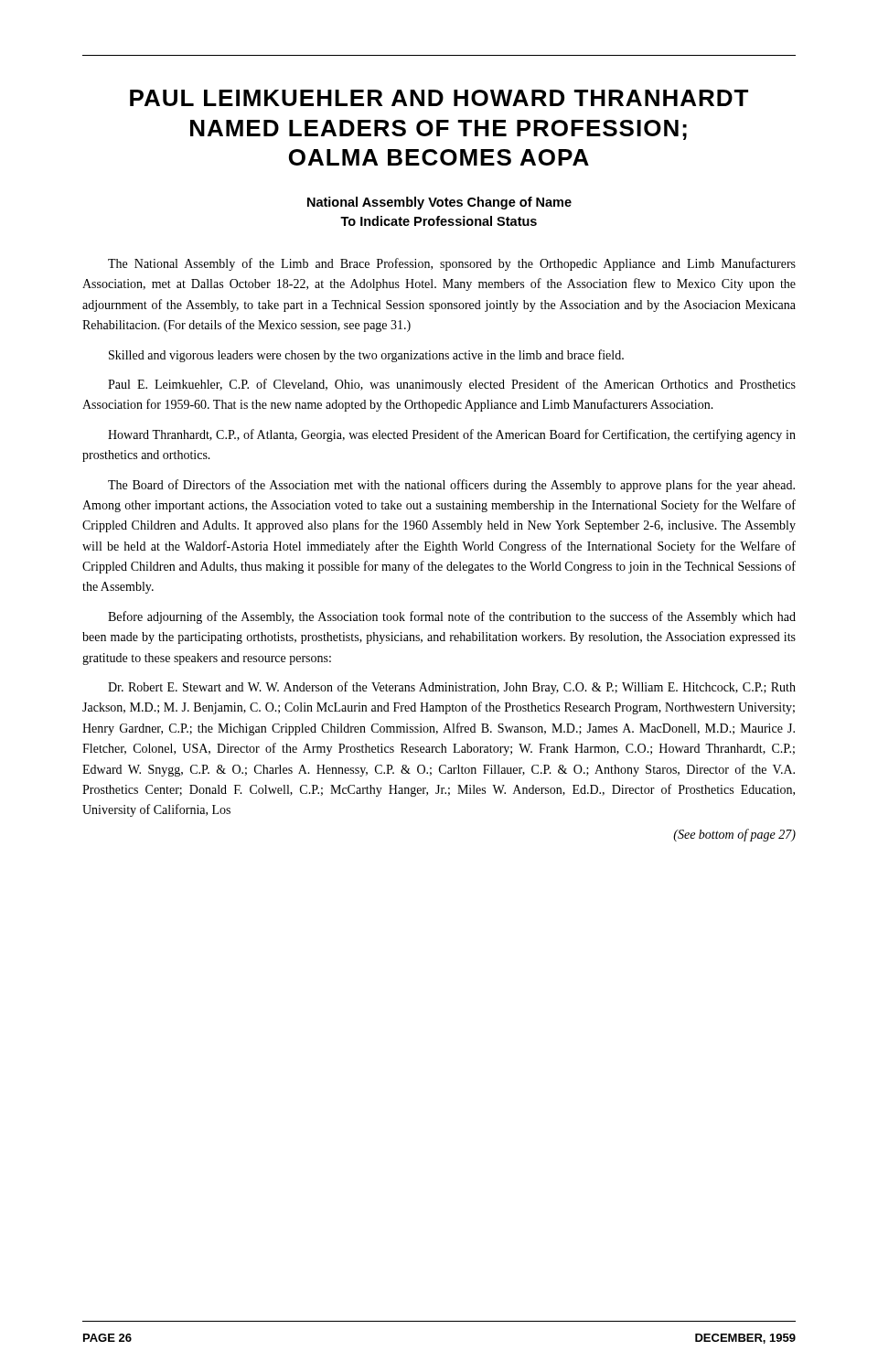Viewport: 878px width, 1372px height.
Task: Click the passage that begins "The National Assembly"
Action: click(439, 550)
